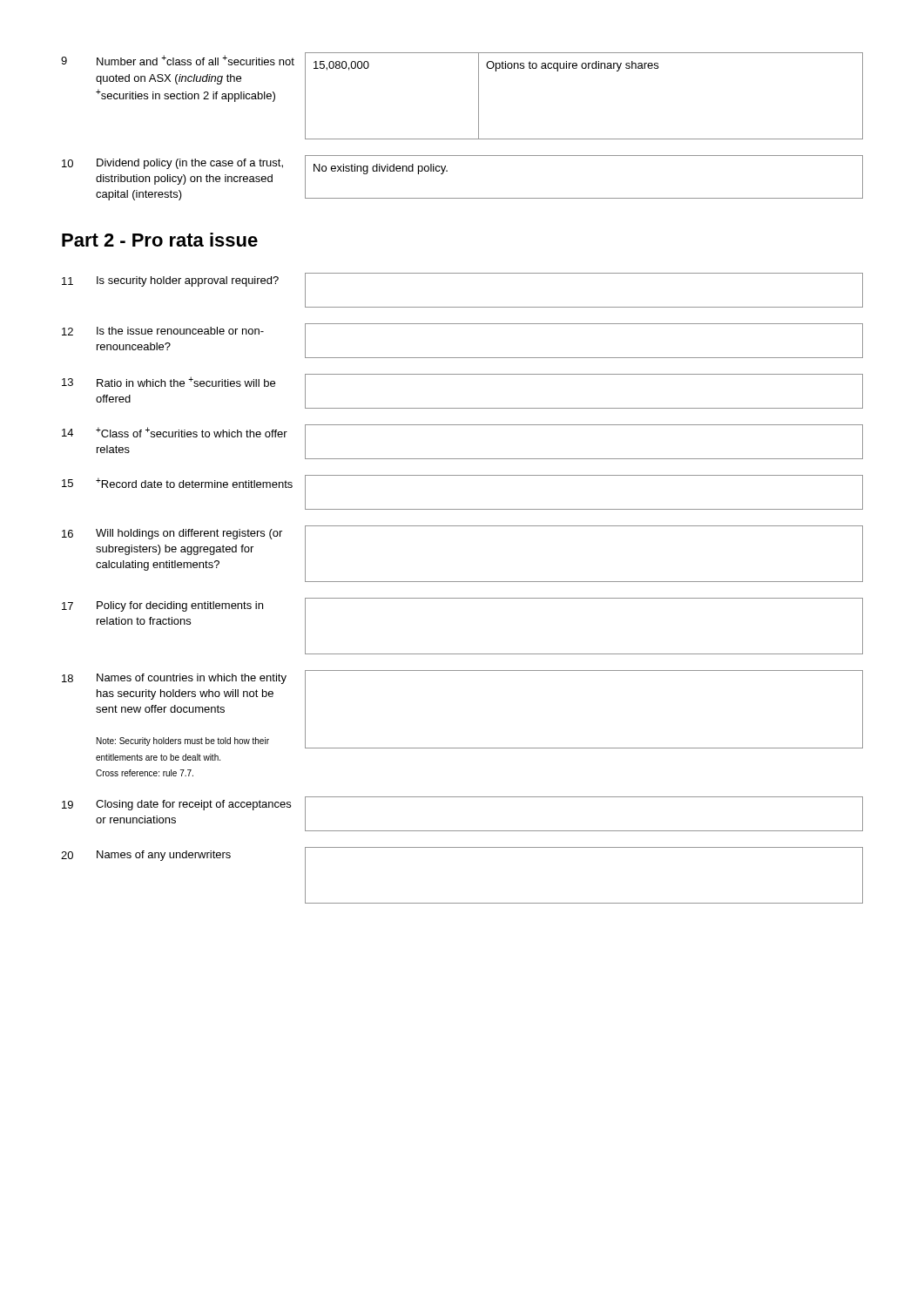Select the text block containing "14 +Class of +securities to which"
Viewport: 924px width, 1307px height.
[462, 441]
